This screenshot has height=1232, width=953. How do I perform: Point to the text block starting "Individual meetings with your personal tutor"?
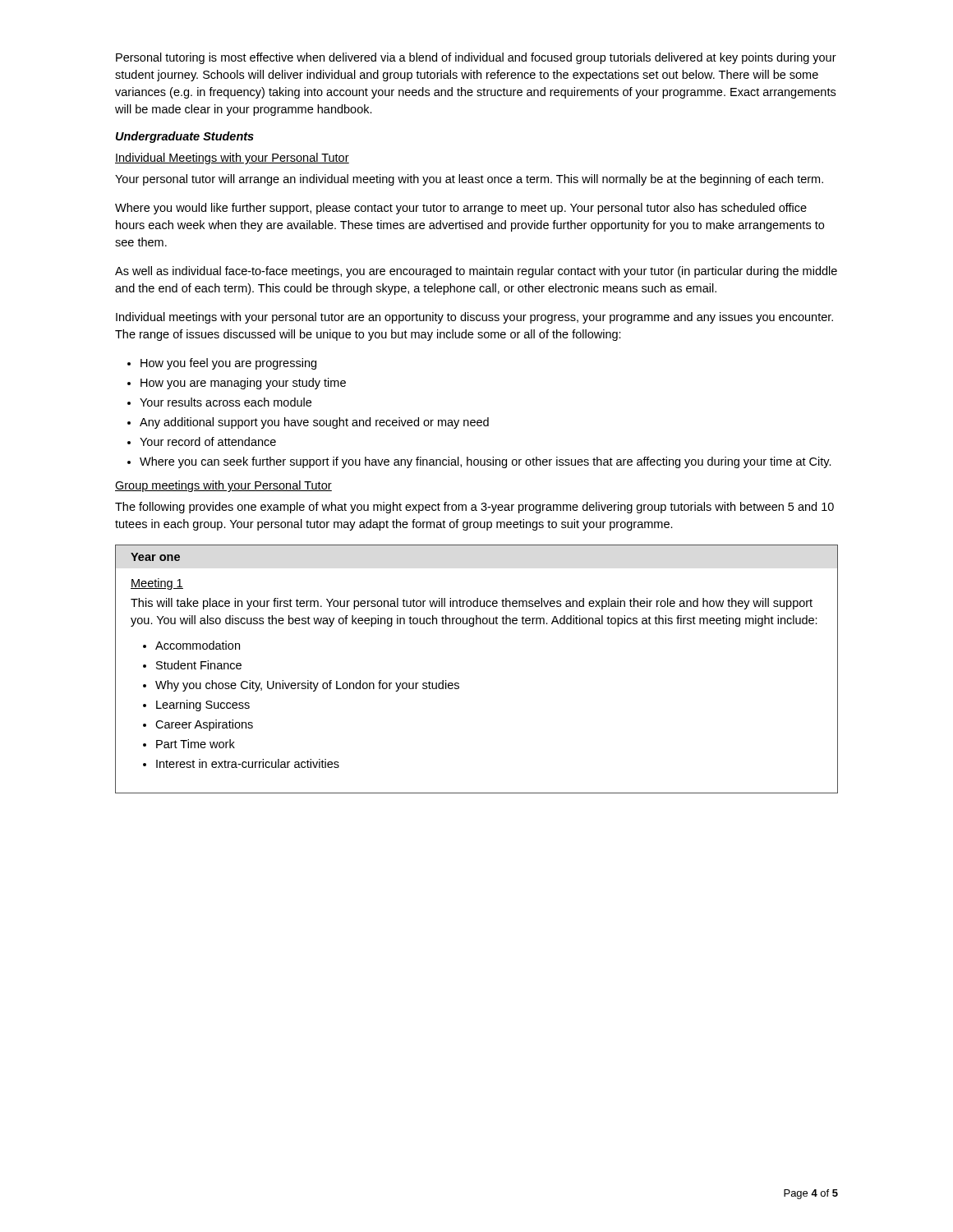[475, 326]
